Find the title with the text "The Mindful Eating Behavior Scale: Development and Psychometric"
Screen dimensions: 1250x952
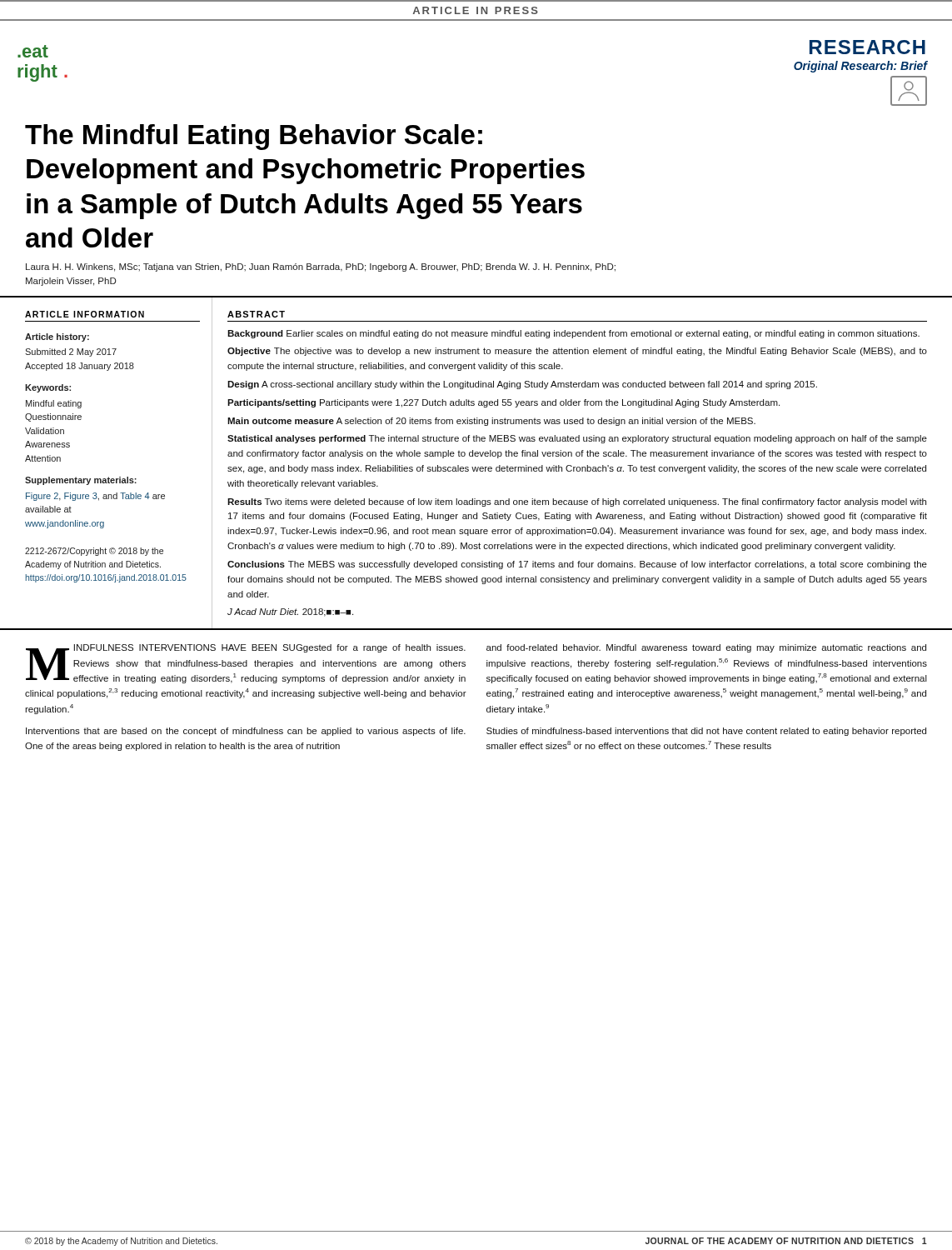tap(305, 186)
